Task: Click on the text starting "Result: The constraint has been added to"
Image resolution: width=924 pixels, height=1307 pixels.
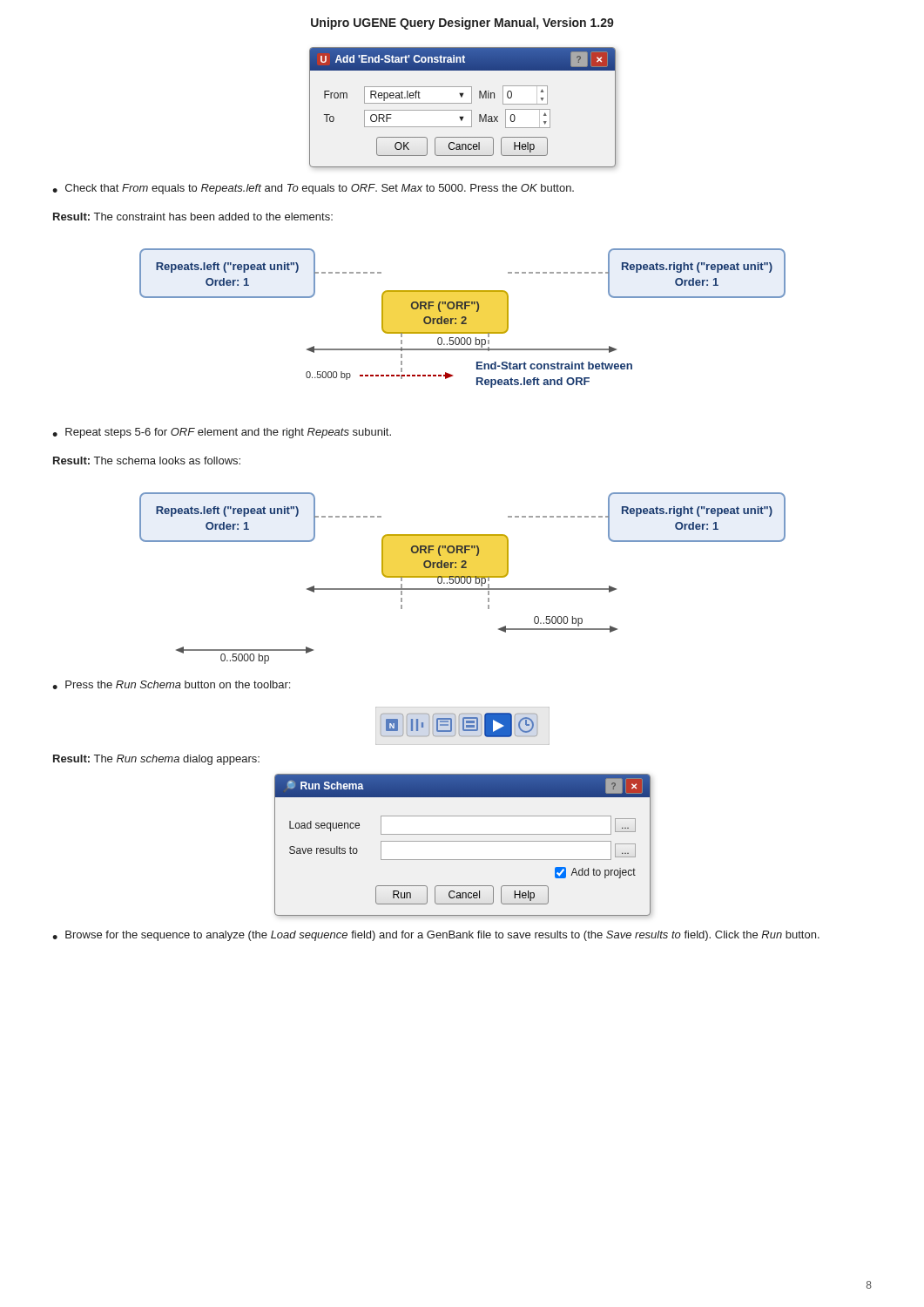Action: pos(193,217)
